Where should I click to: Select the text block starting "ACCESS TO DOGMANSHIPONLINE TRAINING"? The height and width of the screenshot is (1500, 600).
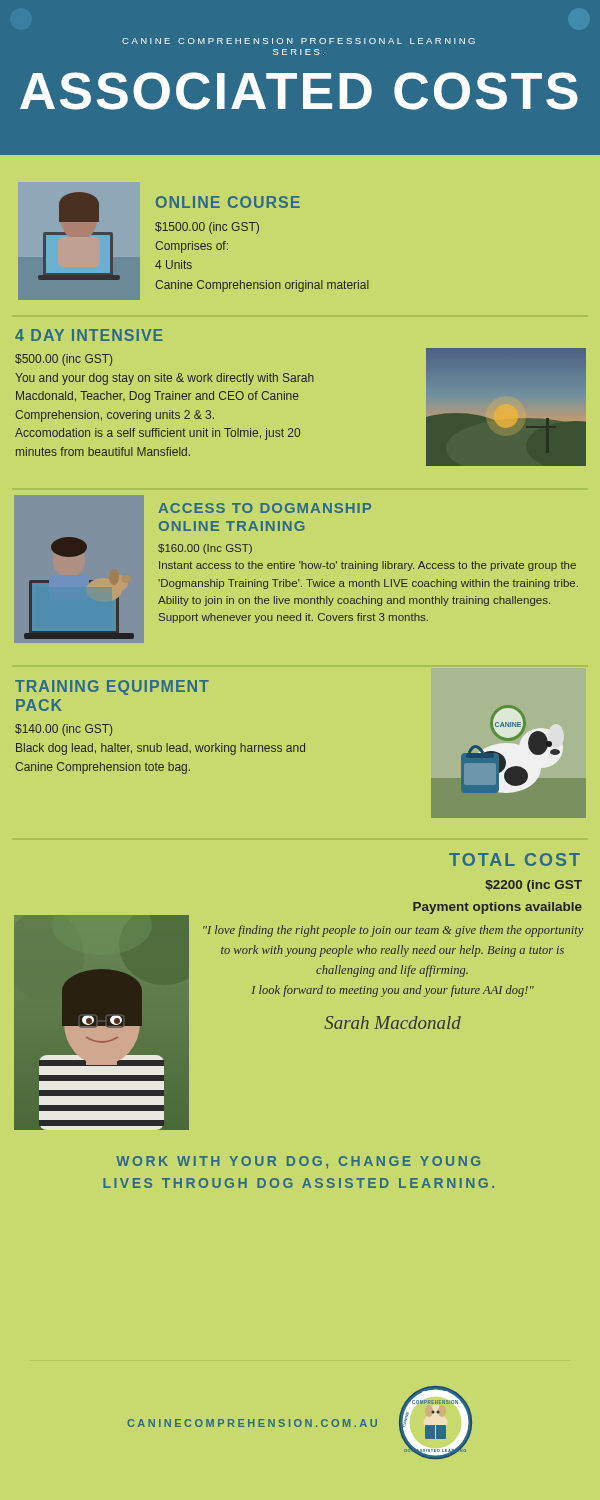(x=265, y=517)
